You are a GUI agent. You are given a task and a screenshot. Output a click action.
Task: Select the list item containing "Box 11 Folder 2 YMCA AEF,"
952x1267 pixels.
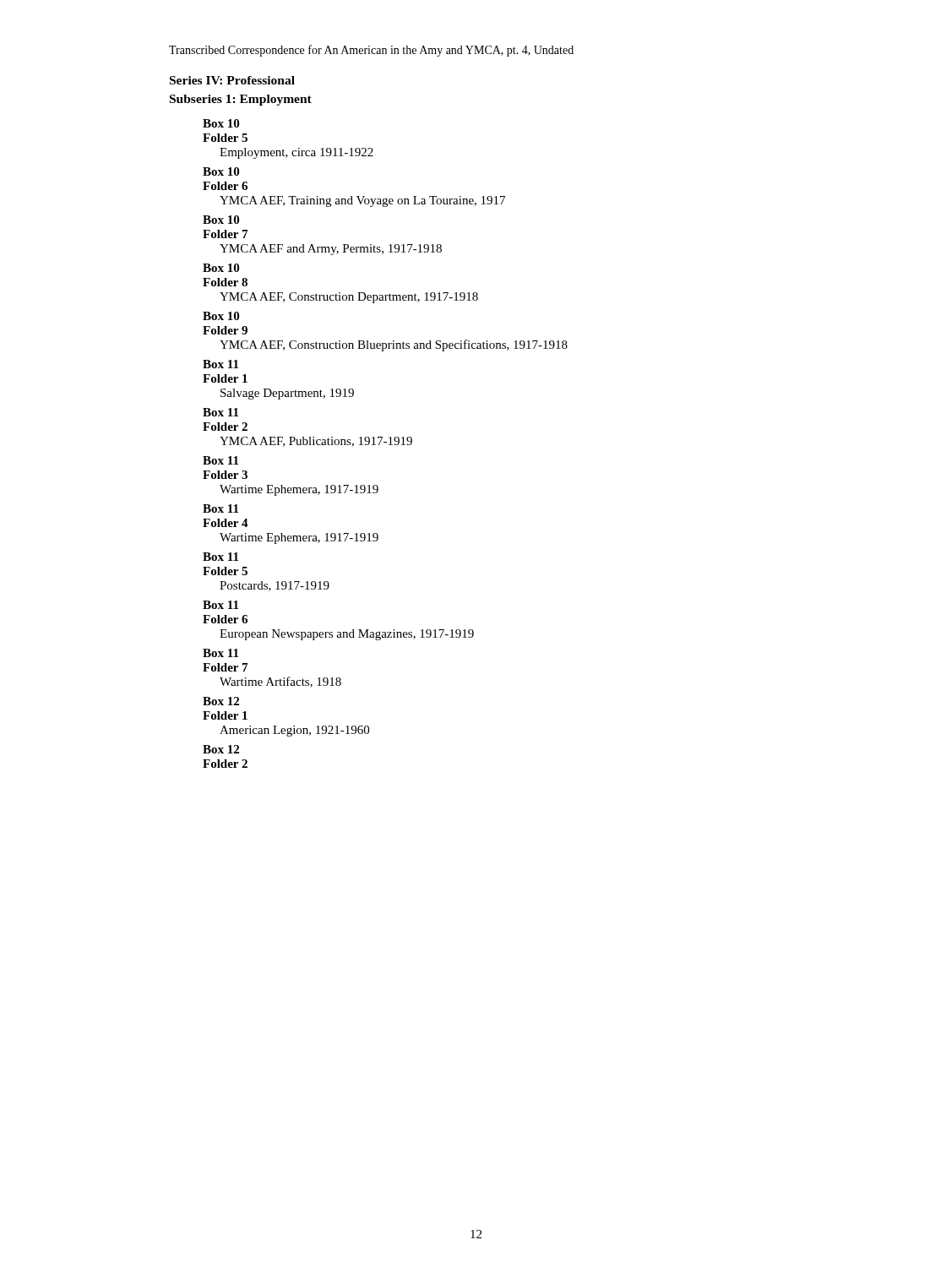pyautogui.click(x=220, y=412)
